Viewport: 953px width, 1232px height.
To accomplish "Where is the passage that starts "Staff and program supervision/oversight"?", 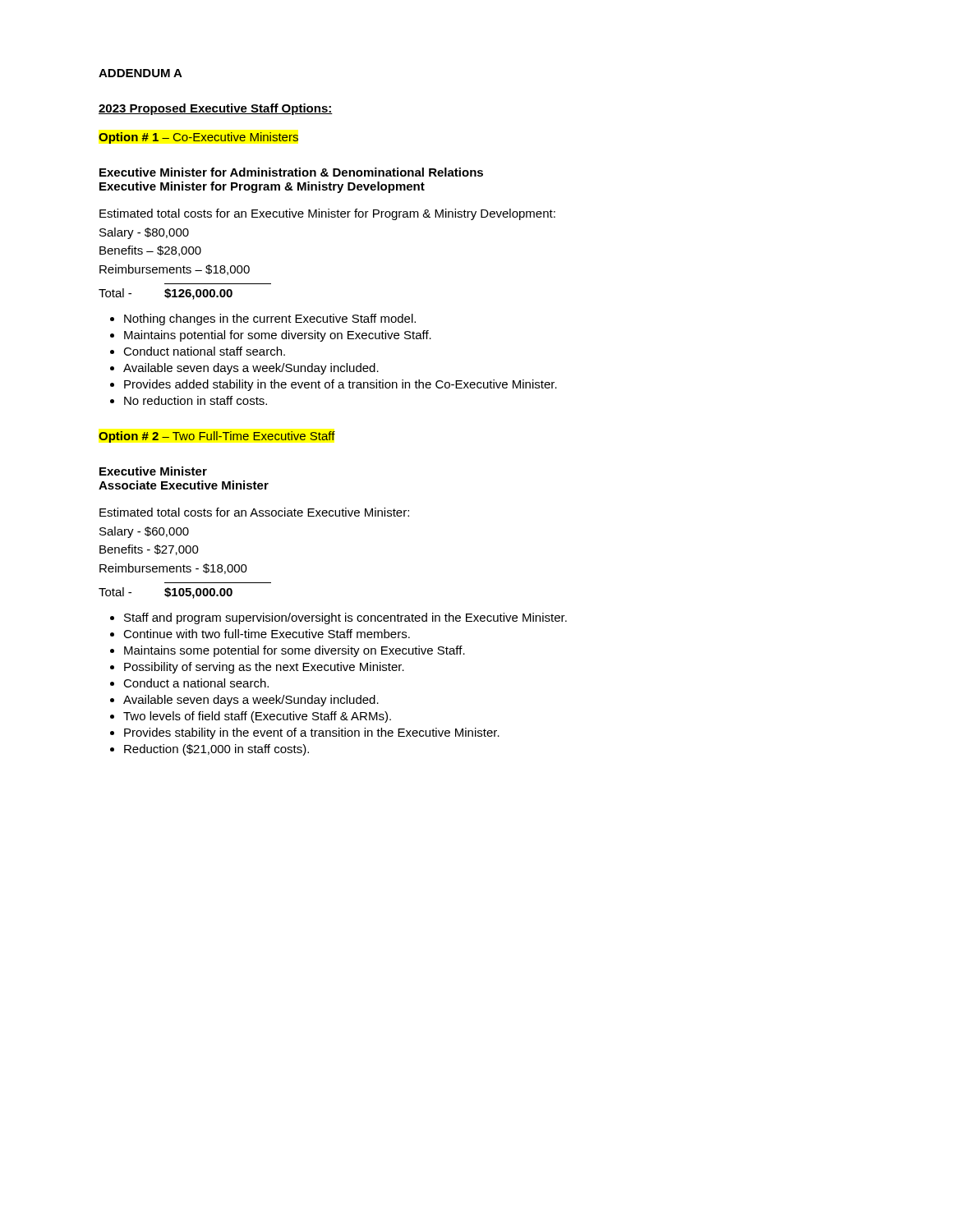I will click(x=345, y=617).
